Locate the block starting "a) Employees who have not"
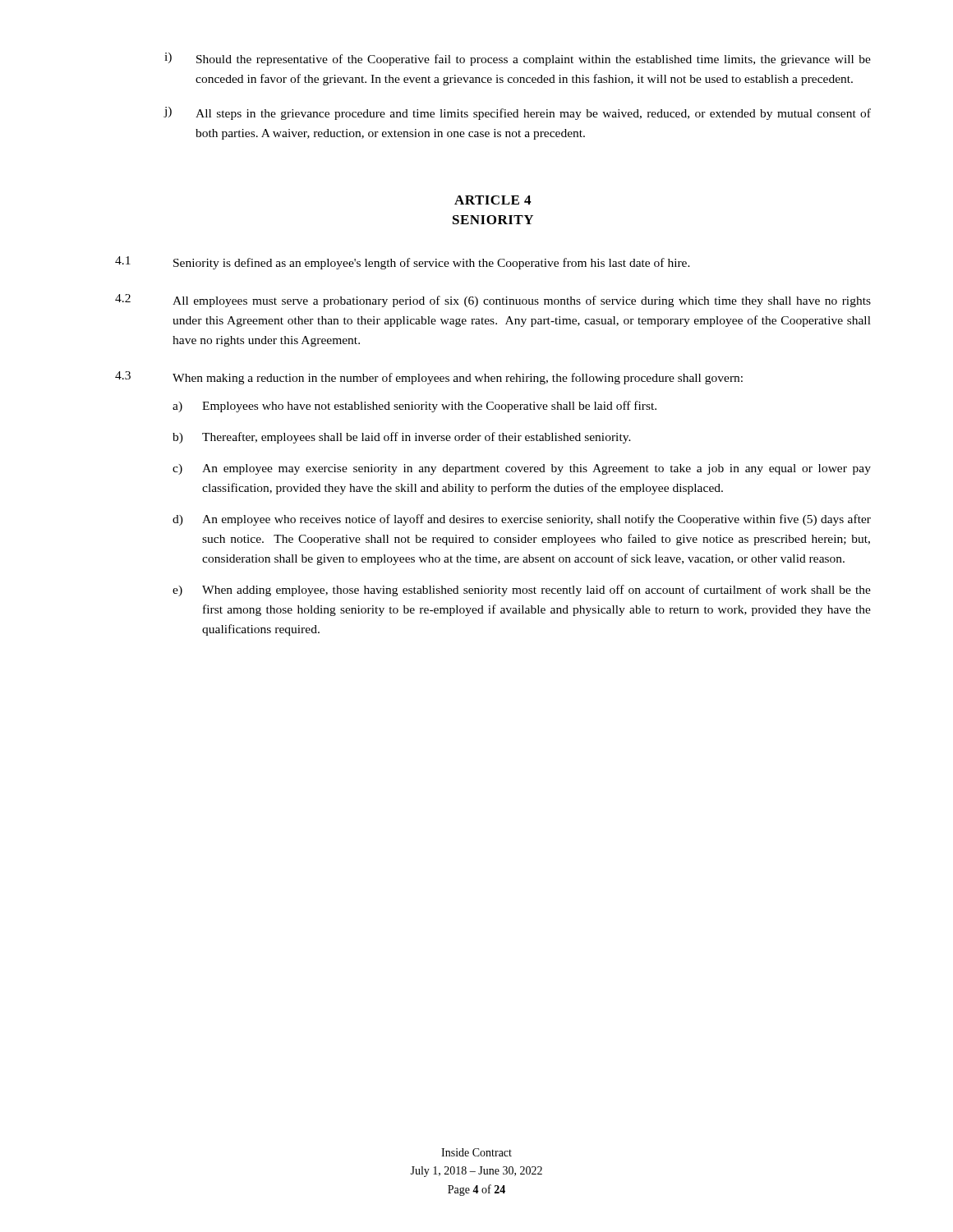The height and width of the screenshot is (1232, 953). point(522,406)
